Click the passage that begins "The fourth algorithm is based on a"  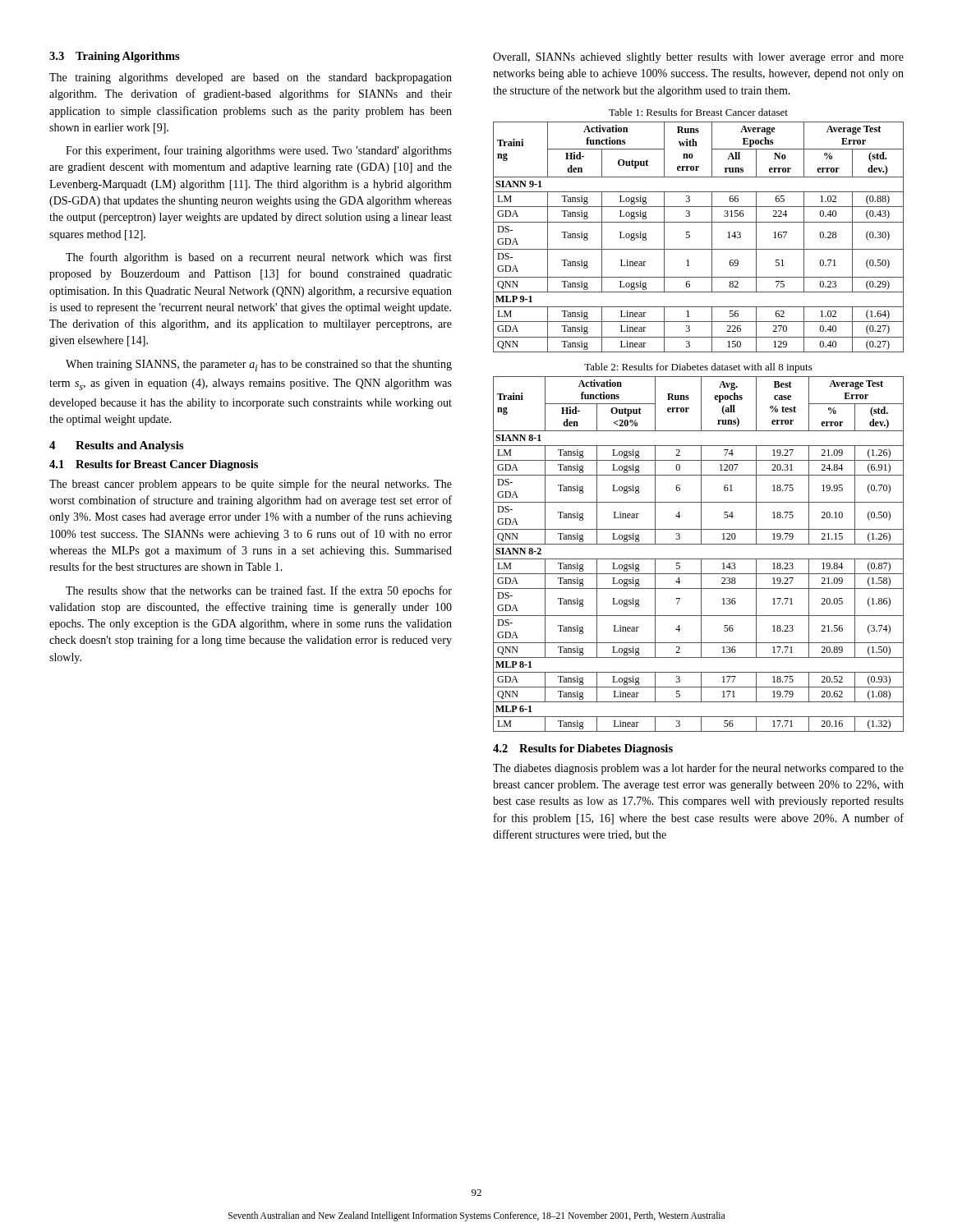(x=251, y=300)
